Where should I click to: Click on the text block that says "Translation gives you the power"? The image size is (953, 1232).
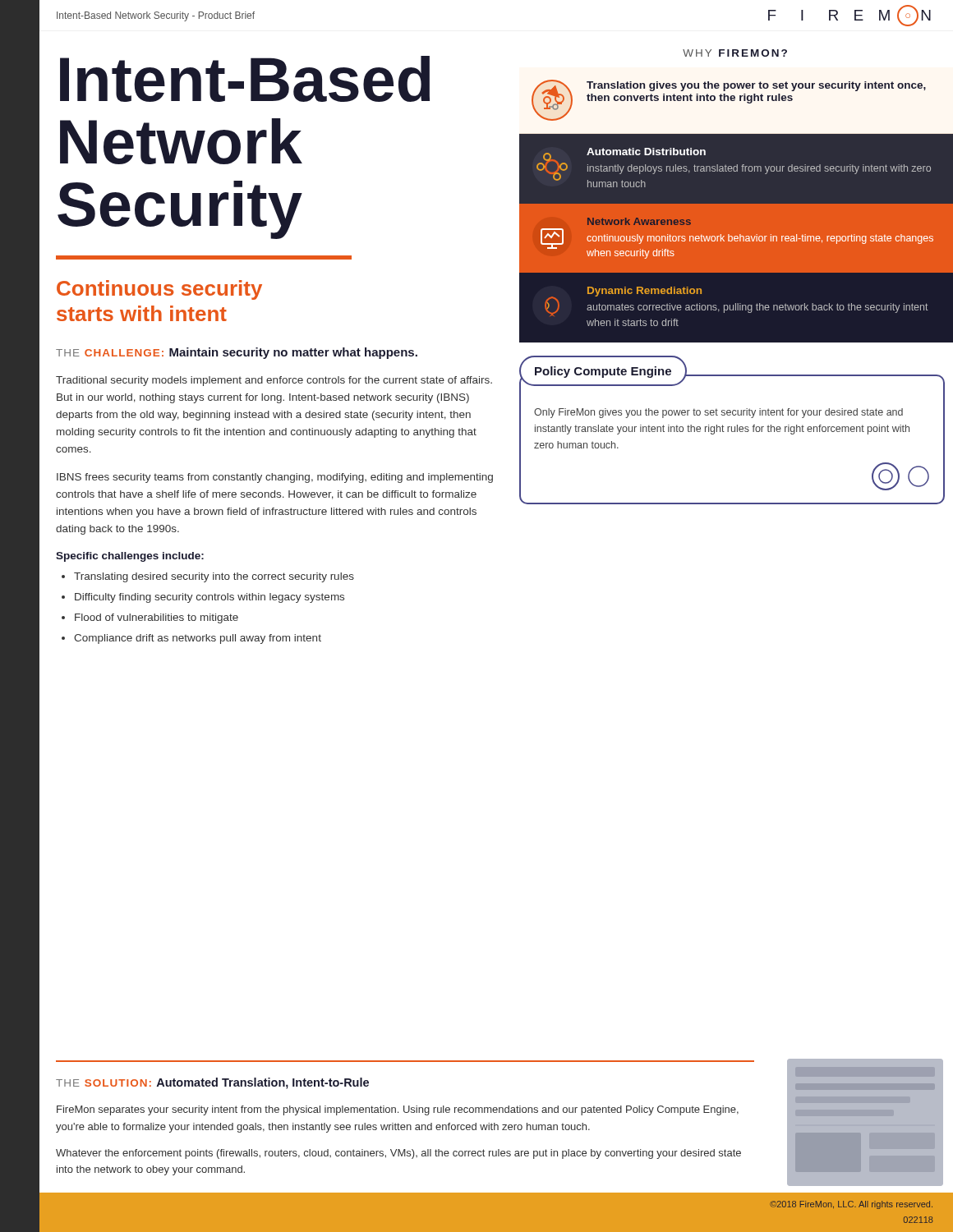[734, 100]
